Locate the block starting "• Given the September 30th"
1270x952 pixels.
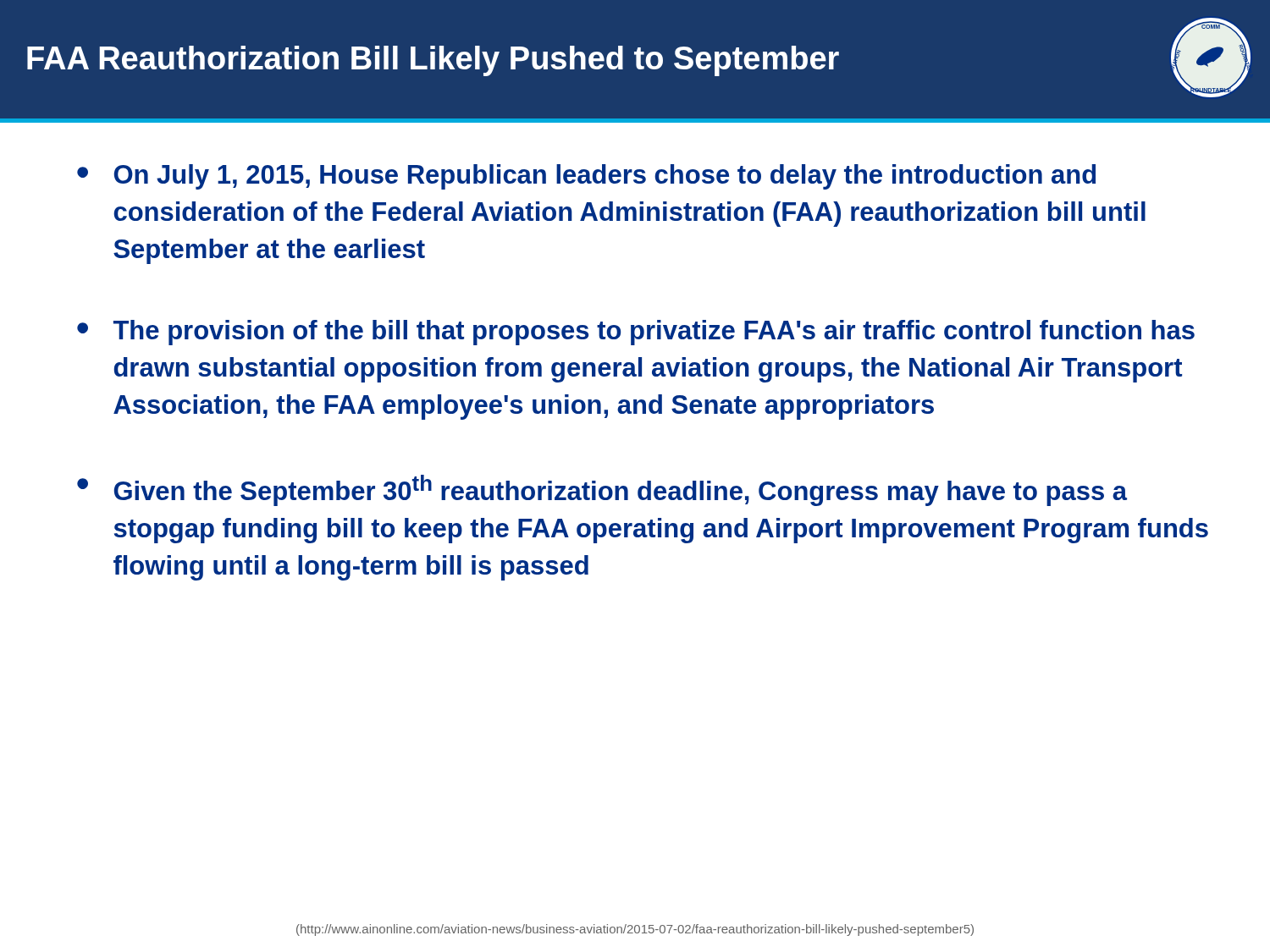[643, 527]
